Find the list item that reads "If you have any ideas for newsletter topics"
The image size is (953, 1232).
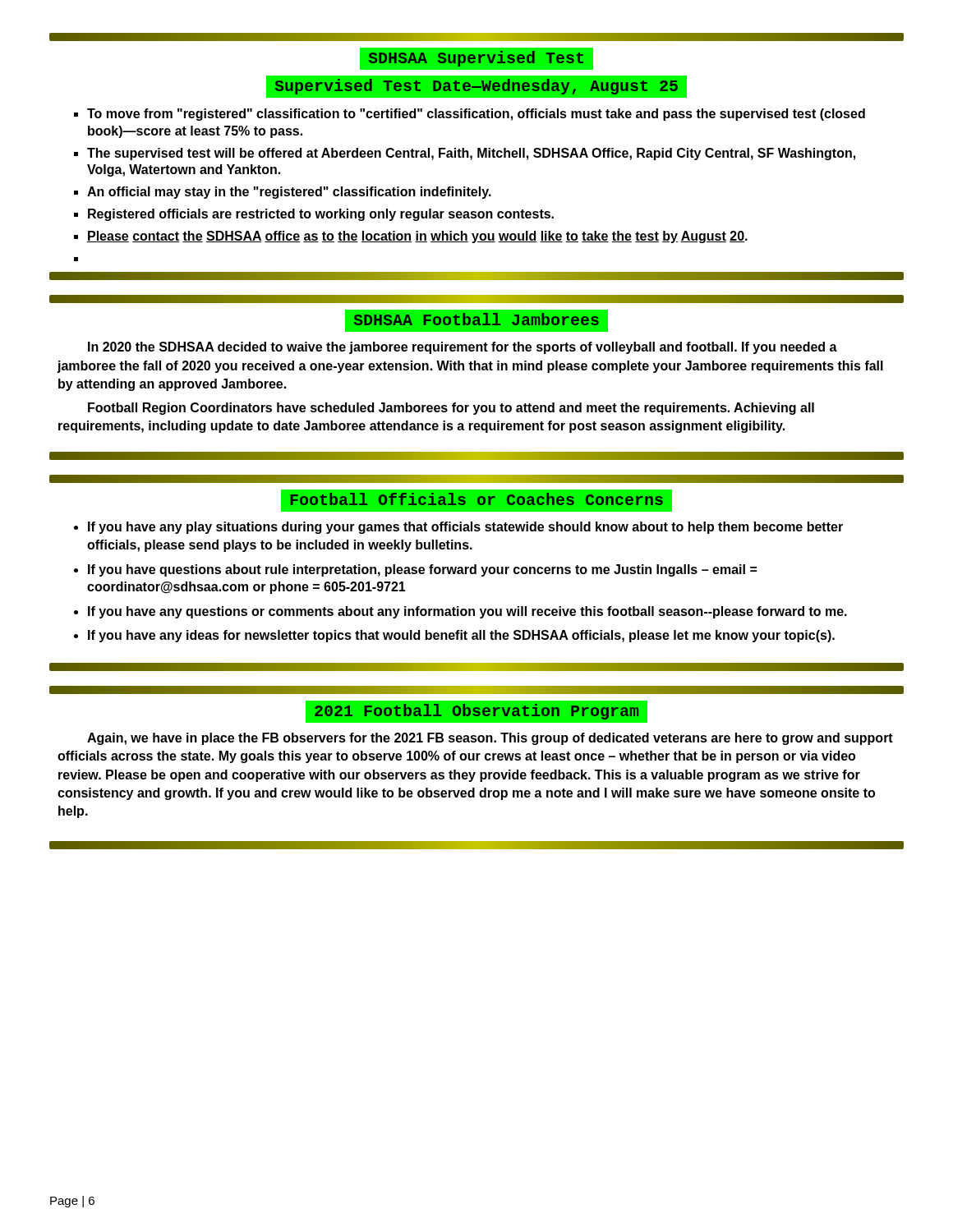tap(461, 636)
